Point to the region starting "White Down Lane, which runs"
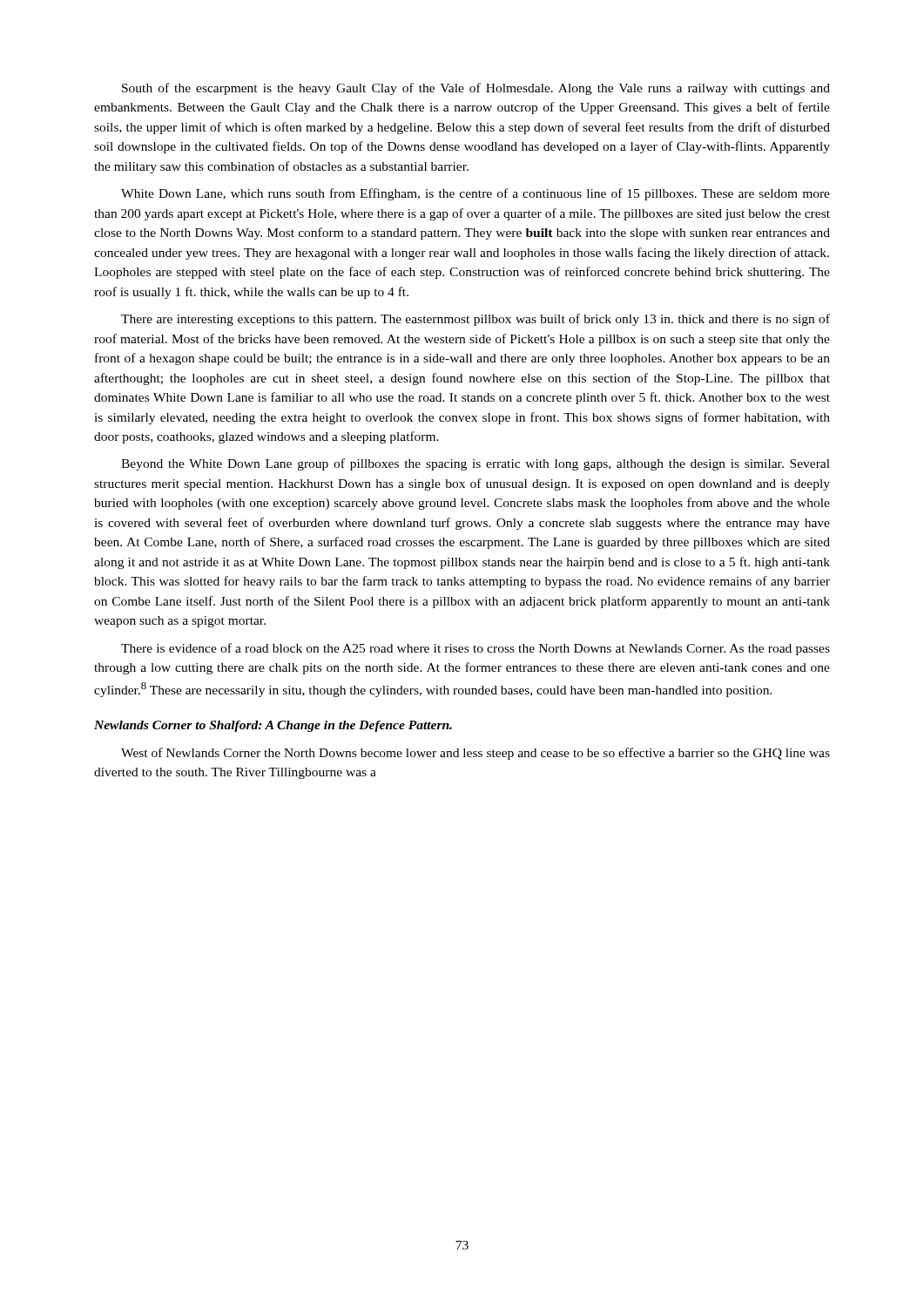This screenshot has width=924, height=1307. coord(462,243)
